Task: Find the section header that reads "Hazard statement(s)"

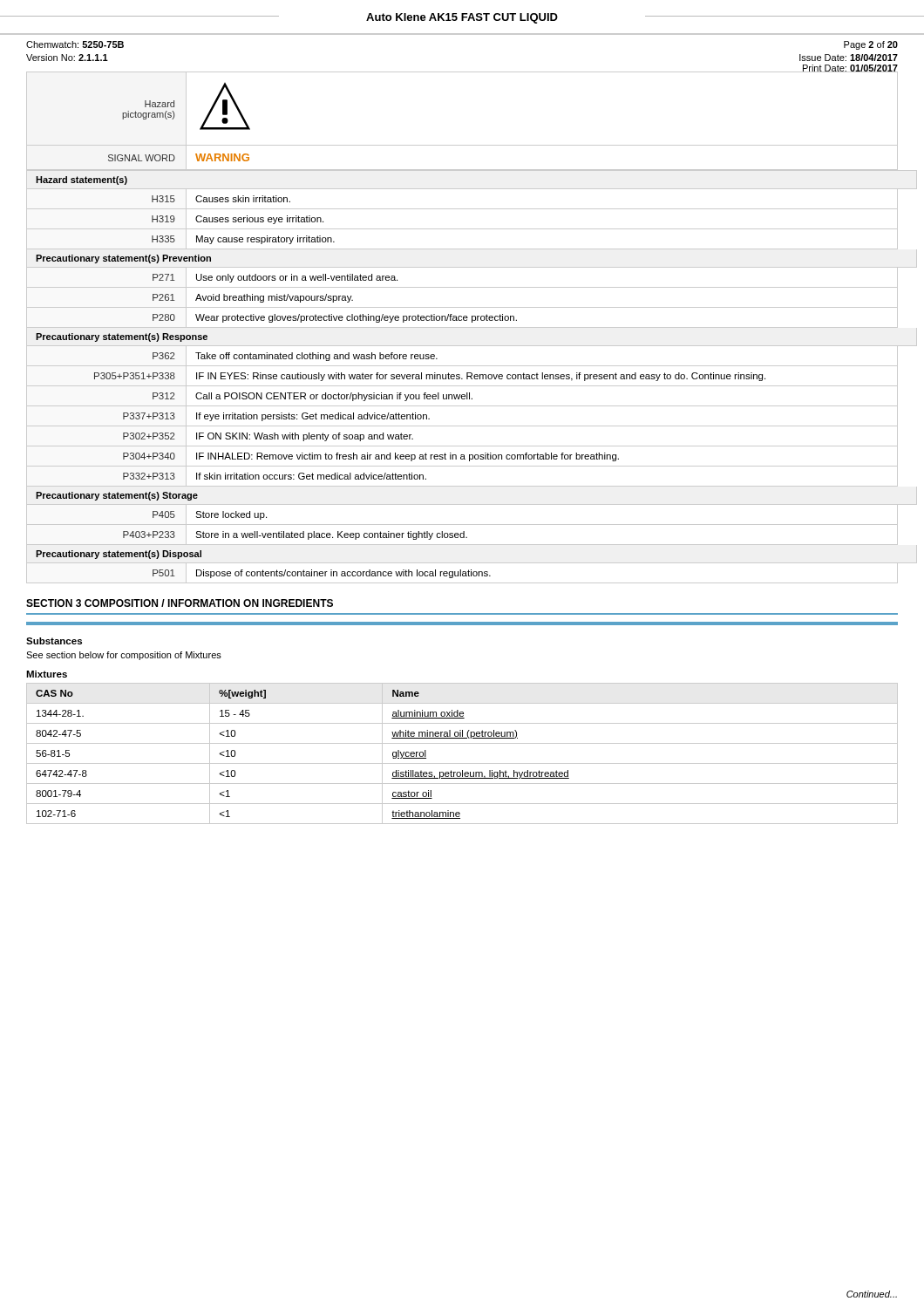Action: [x=82, y=180]
